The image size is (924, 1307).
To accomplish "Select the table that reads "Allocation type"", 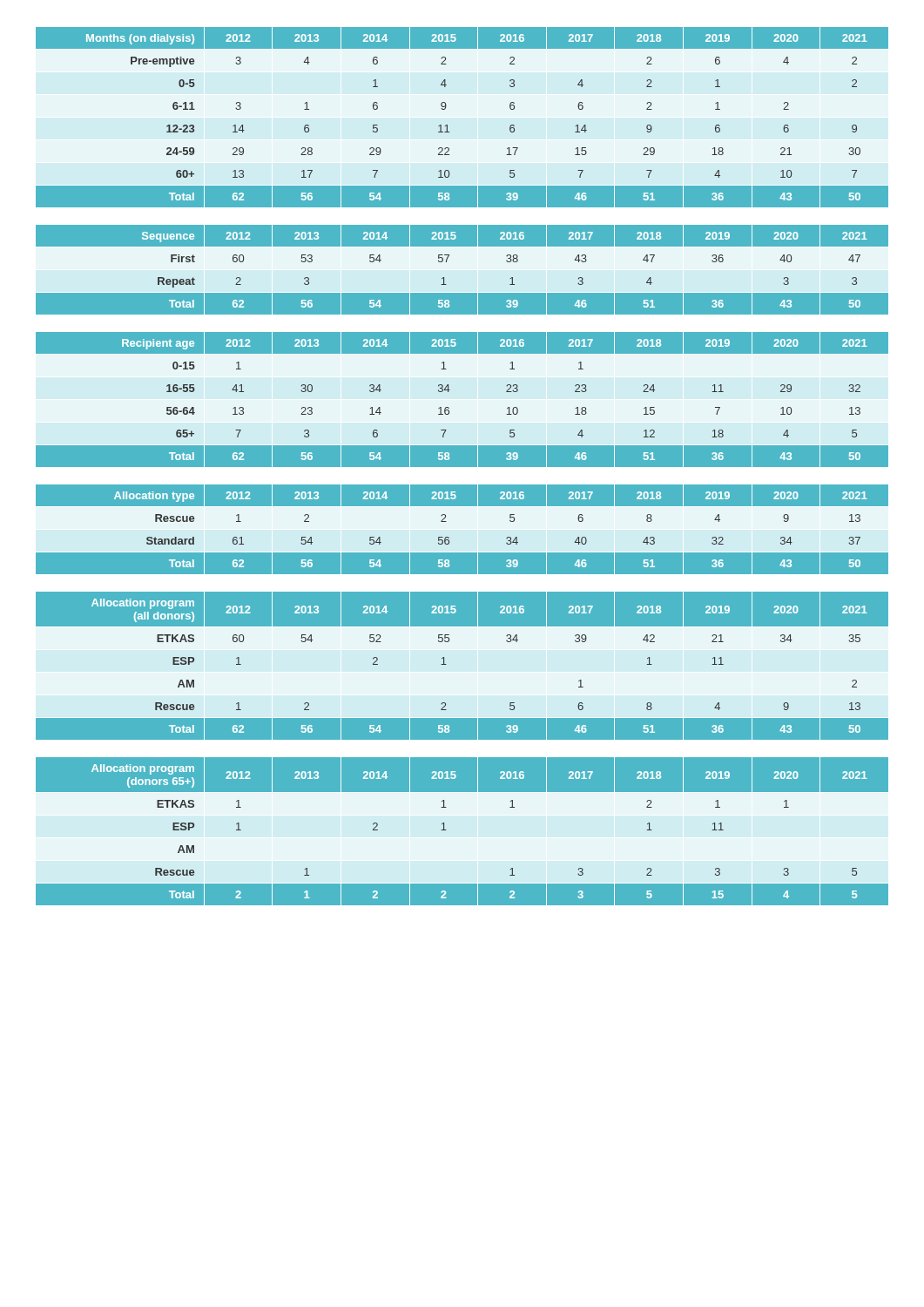I will 462,529.
